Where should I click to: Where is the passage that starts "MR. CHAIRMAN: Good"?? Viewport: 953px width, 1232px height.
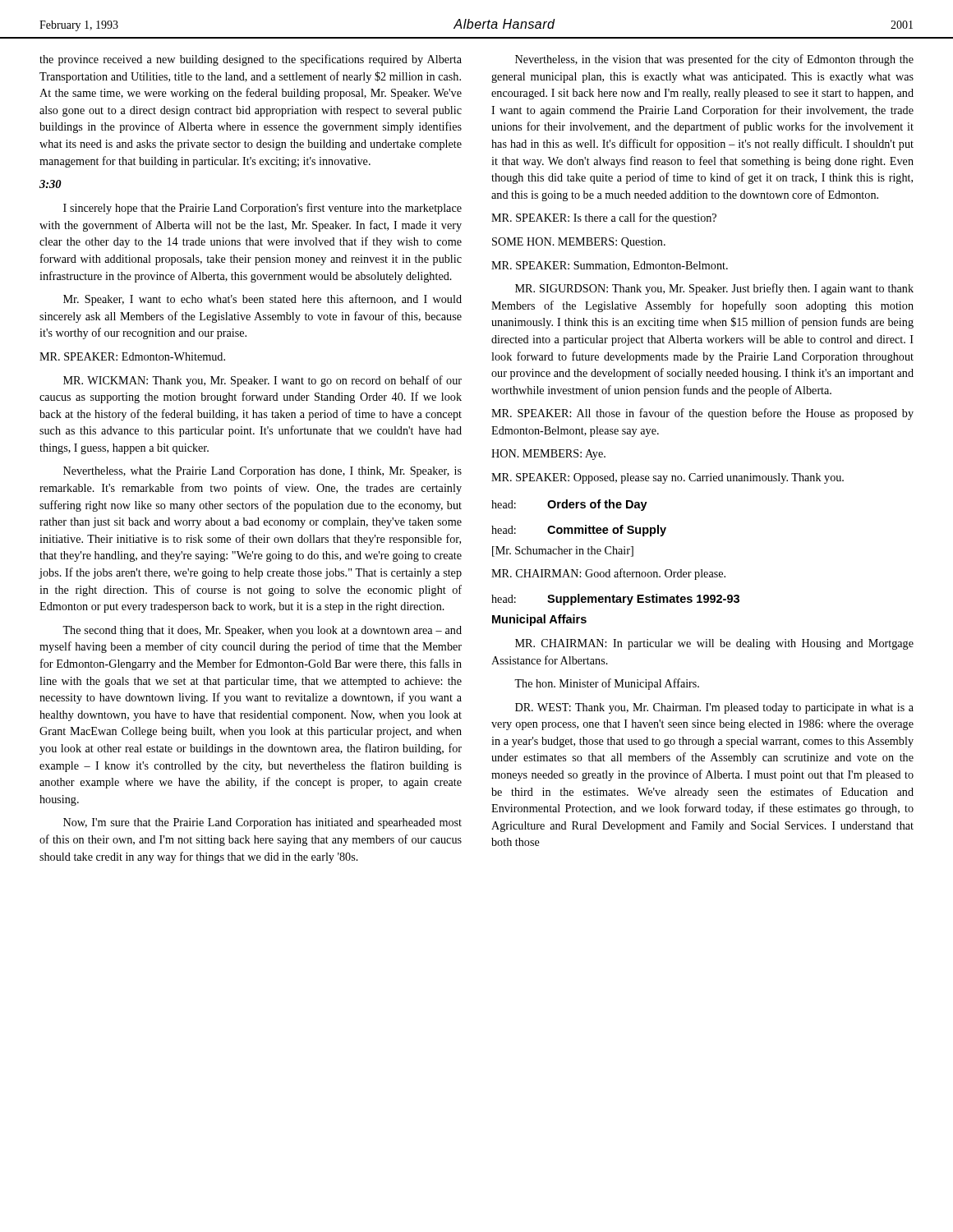pyautogui.click(x=702, y=574)
